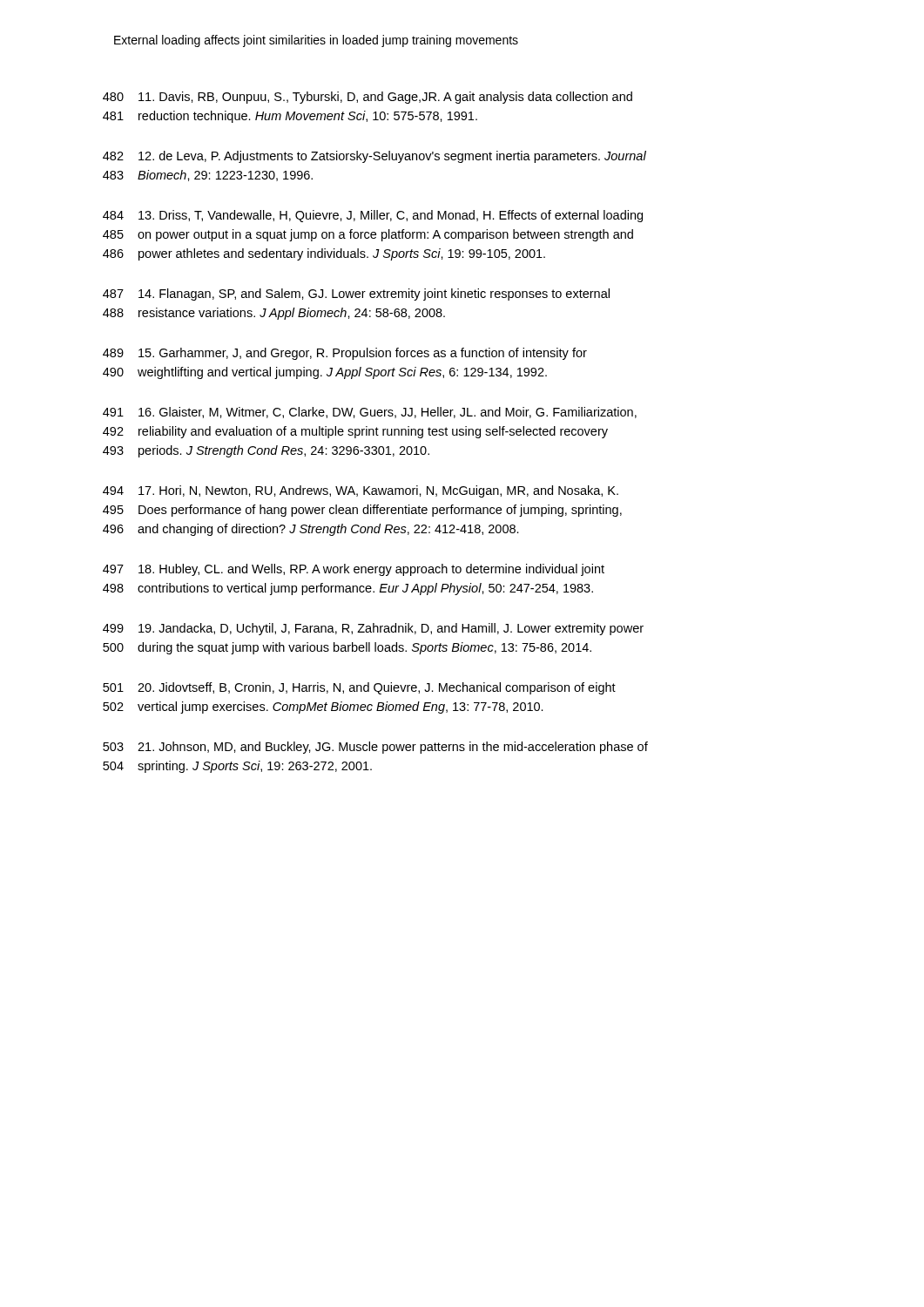
Task: Locate the block starting "495 Does performance"
Action: pos(471,510)
